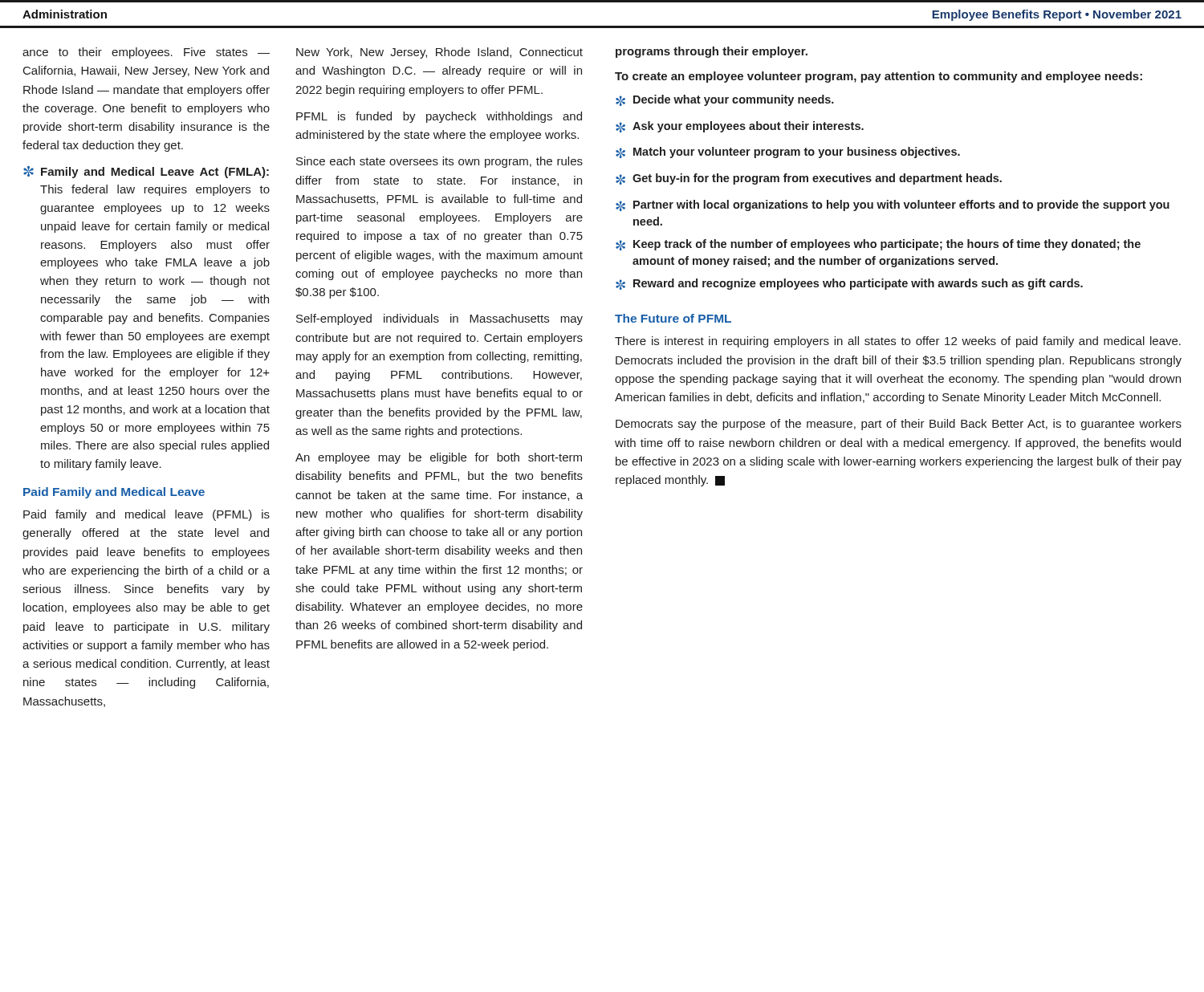This screenshot has height=992, width=1204.
Task: Click on the list item containing "✼ Keep track of the number of"
Action: (898, 252)
